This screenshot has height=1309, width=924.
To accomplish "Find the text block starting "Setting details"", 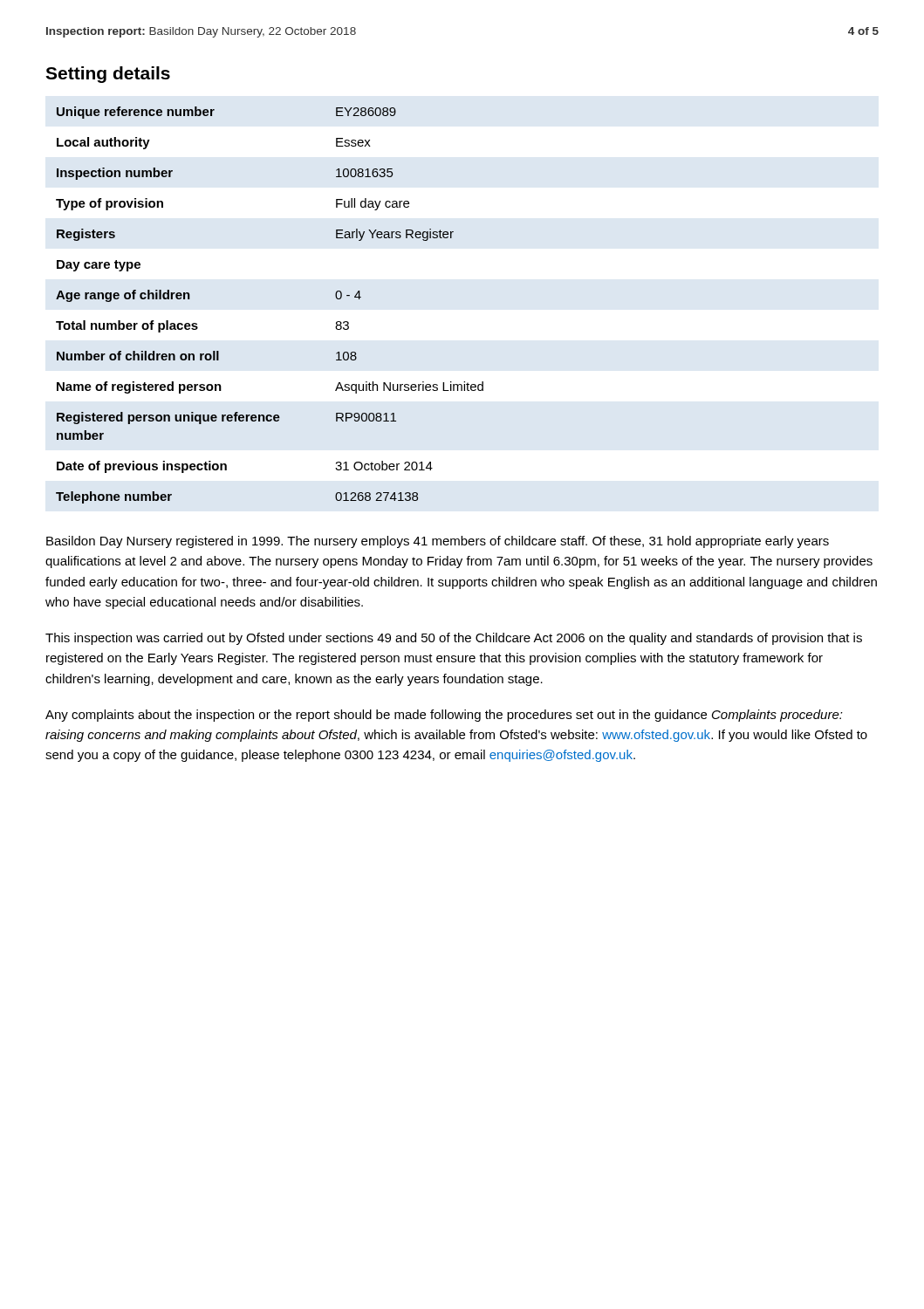I will coord(108,73).
